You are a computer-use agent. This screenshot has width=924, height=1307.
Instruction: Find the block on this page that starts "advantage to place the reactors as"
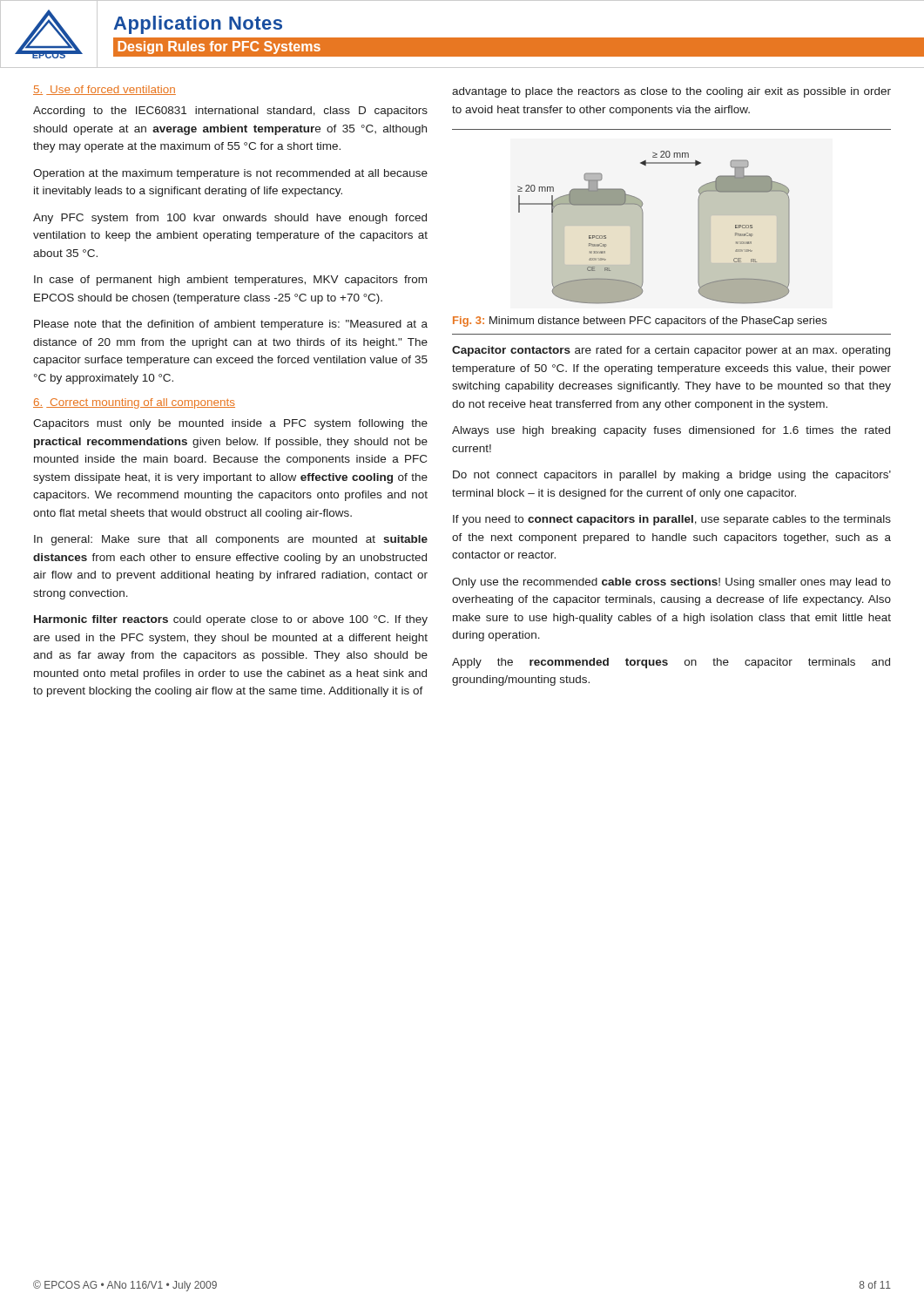click(x=671, y=101)
